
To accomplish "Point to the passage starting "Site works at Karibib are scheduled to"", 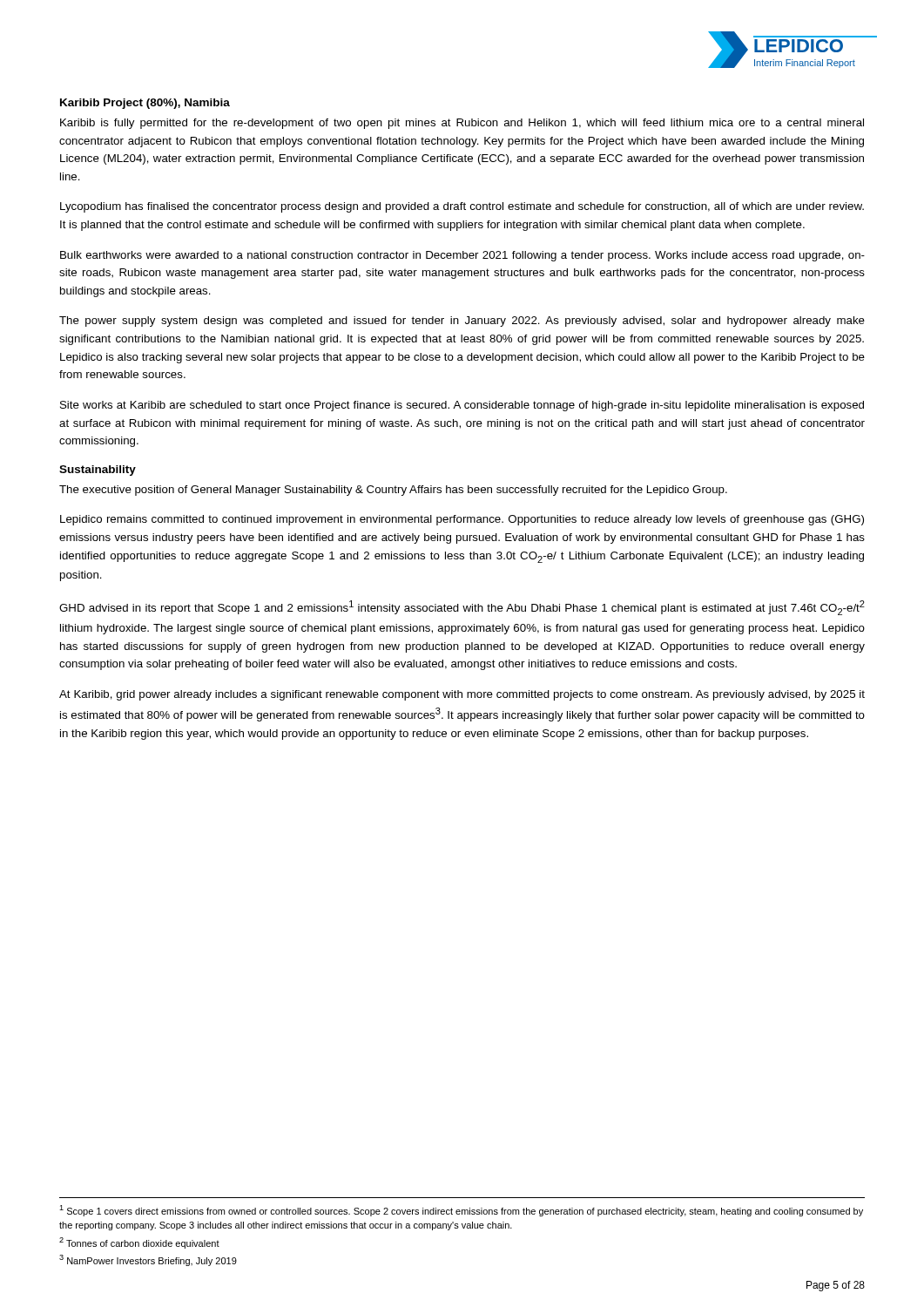I will [462, 423].
